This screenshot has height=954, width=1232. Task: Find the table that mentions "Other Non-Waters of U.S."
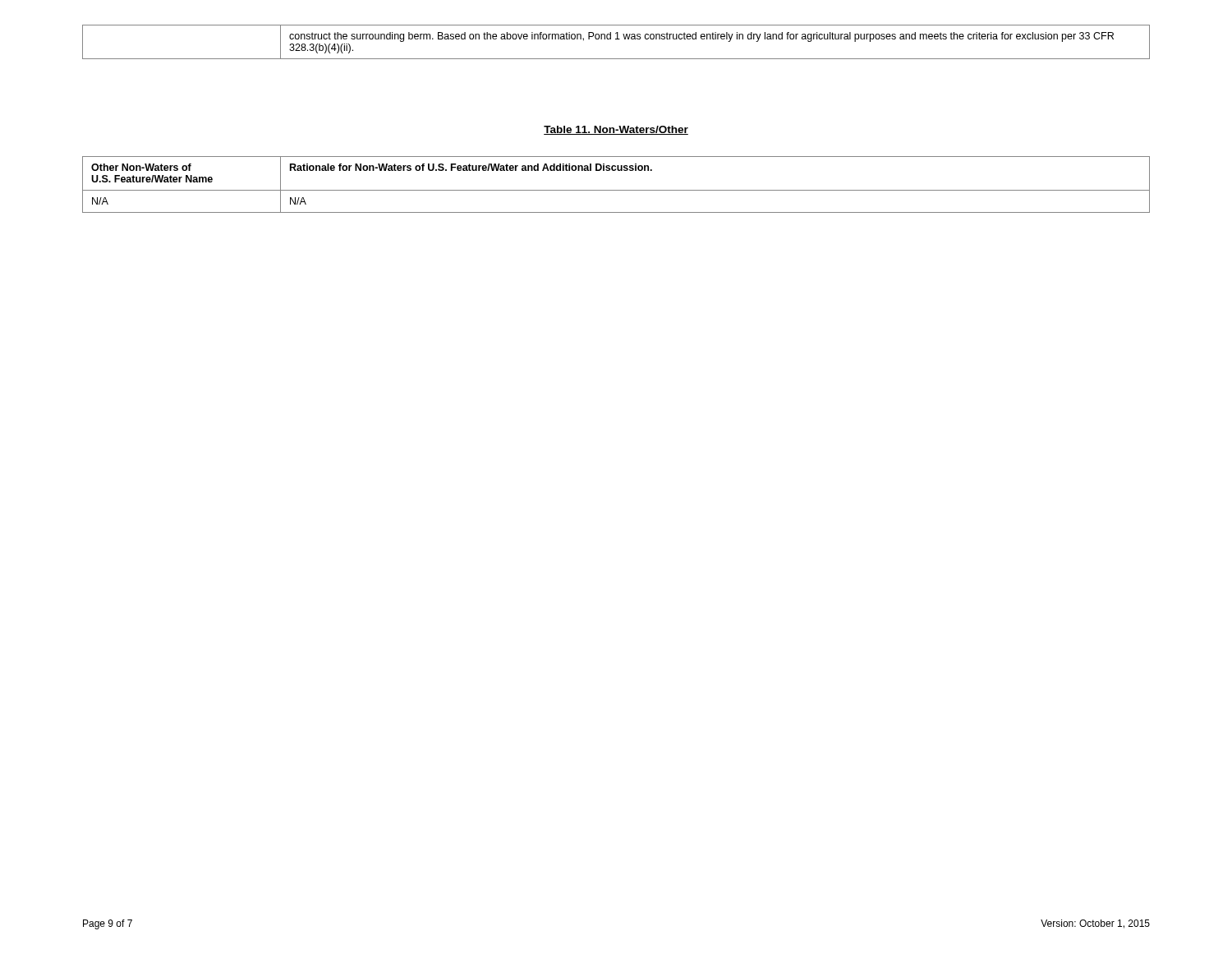tap(616, 185)
